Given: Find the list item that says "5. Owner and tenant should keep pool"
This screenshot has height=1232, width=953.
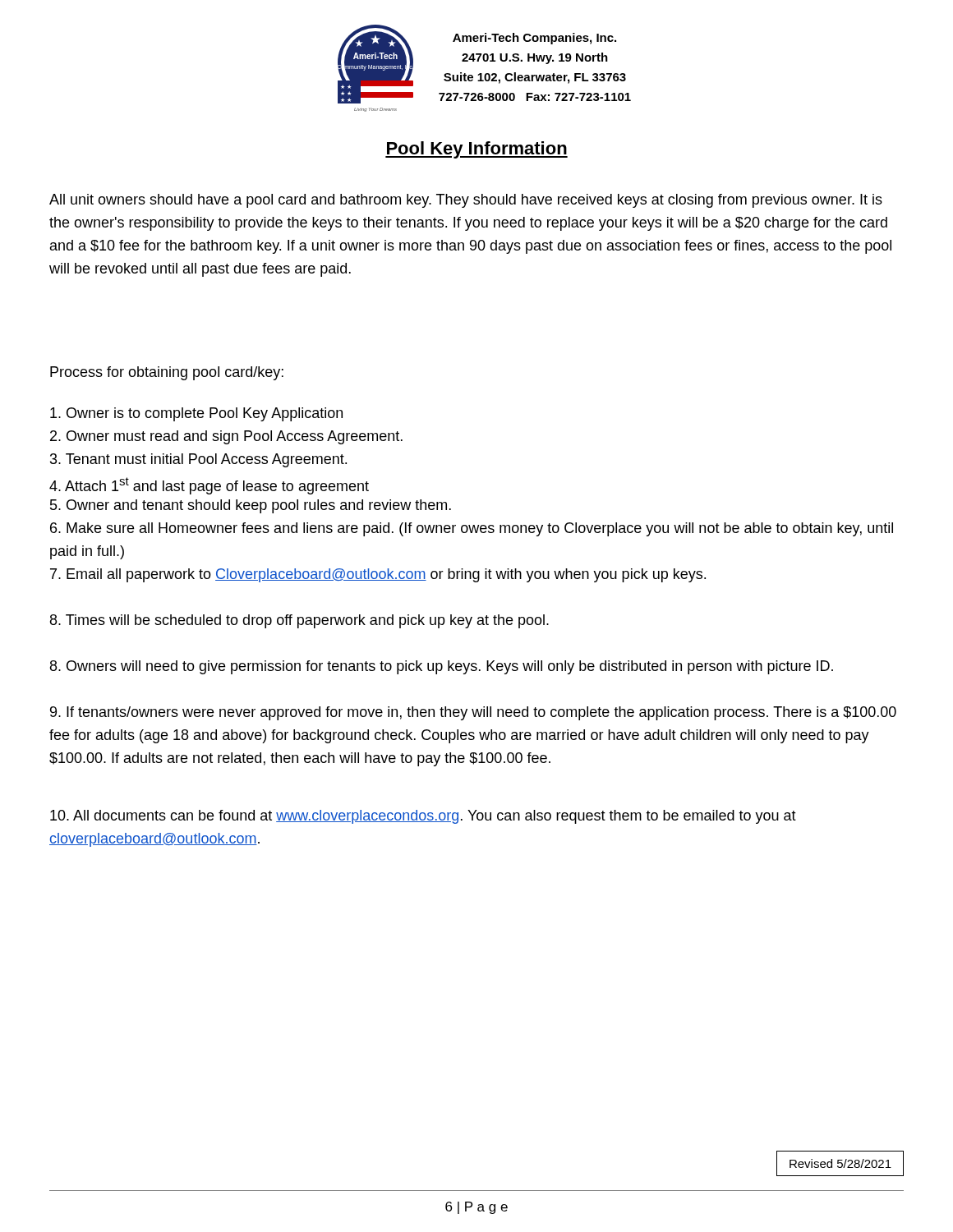Looking at the screenshot, I should [x=251, y=505].
